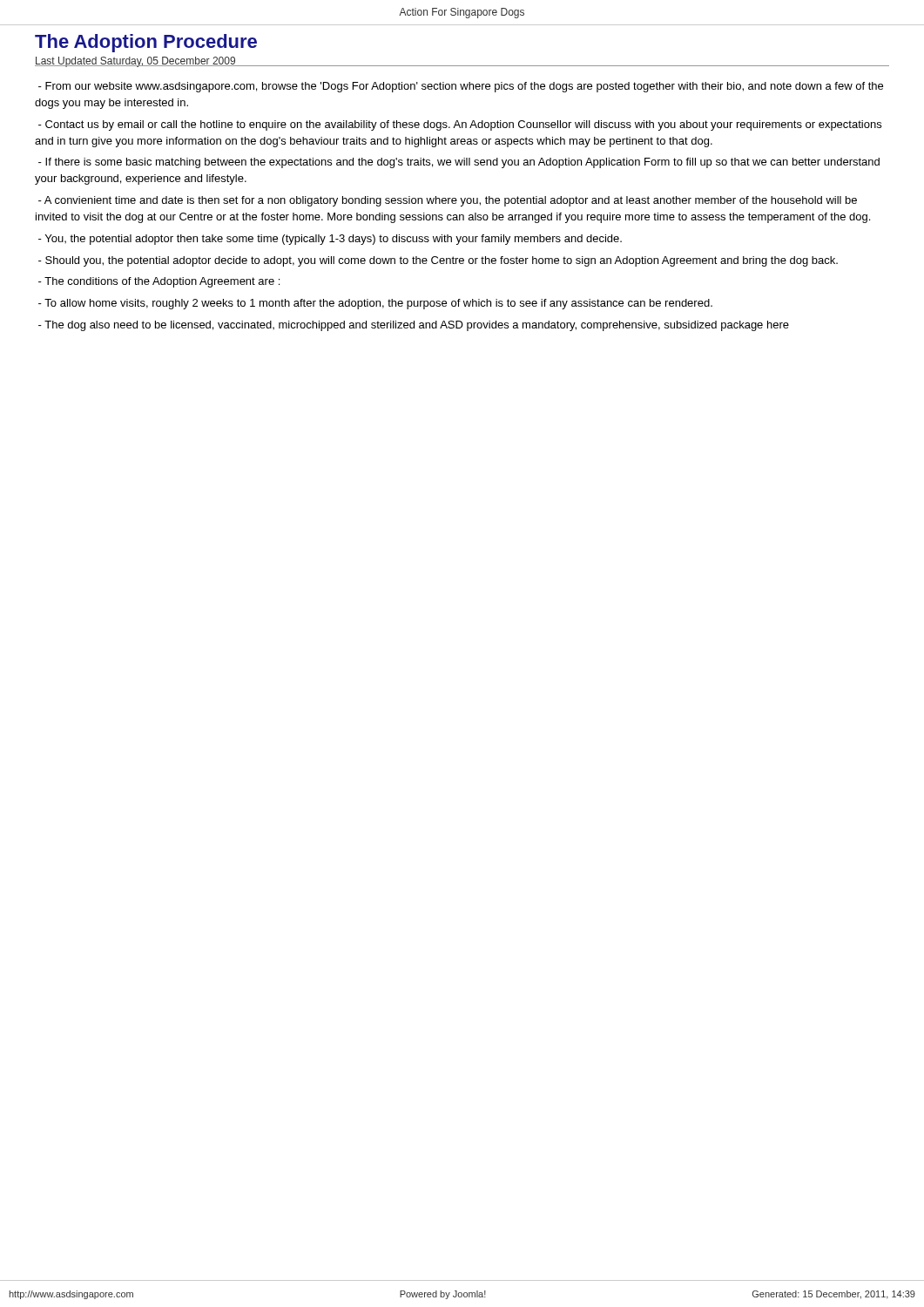
Task: Select the list item containing "If there is"
Action: point(458,170)
